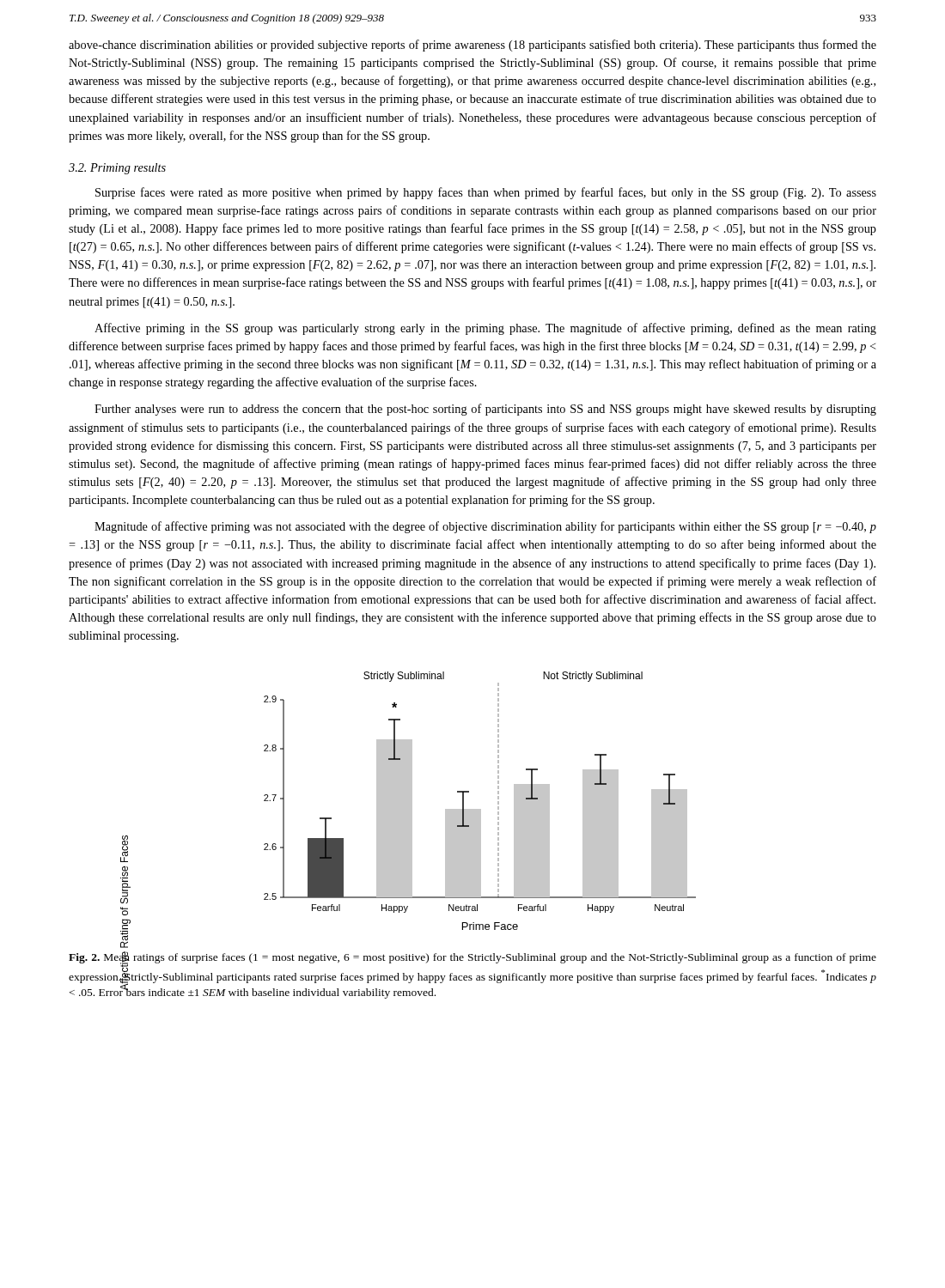
Task: Find the region starting "Further analyses were run to address"
Action: pyautogui.click(x=472, y=454)
